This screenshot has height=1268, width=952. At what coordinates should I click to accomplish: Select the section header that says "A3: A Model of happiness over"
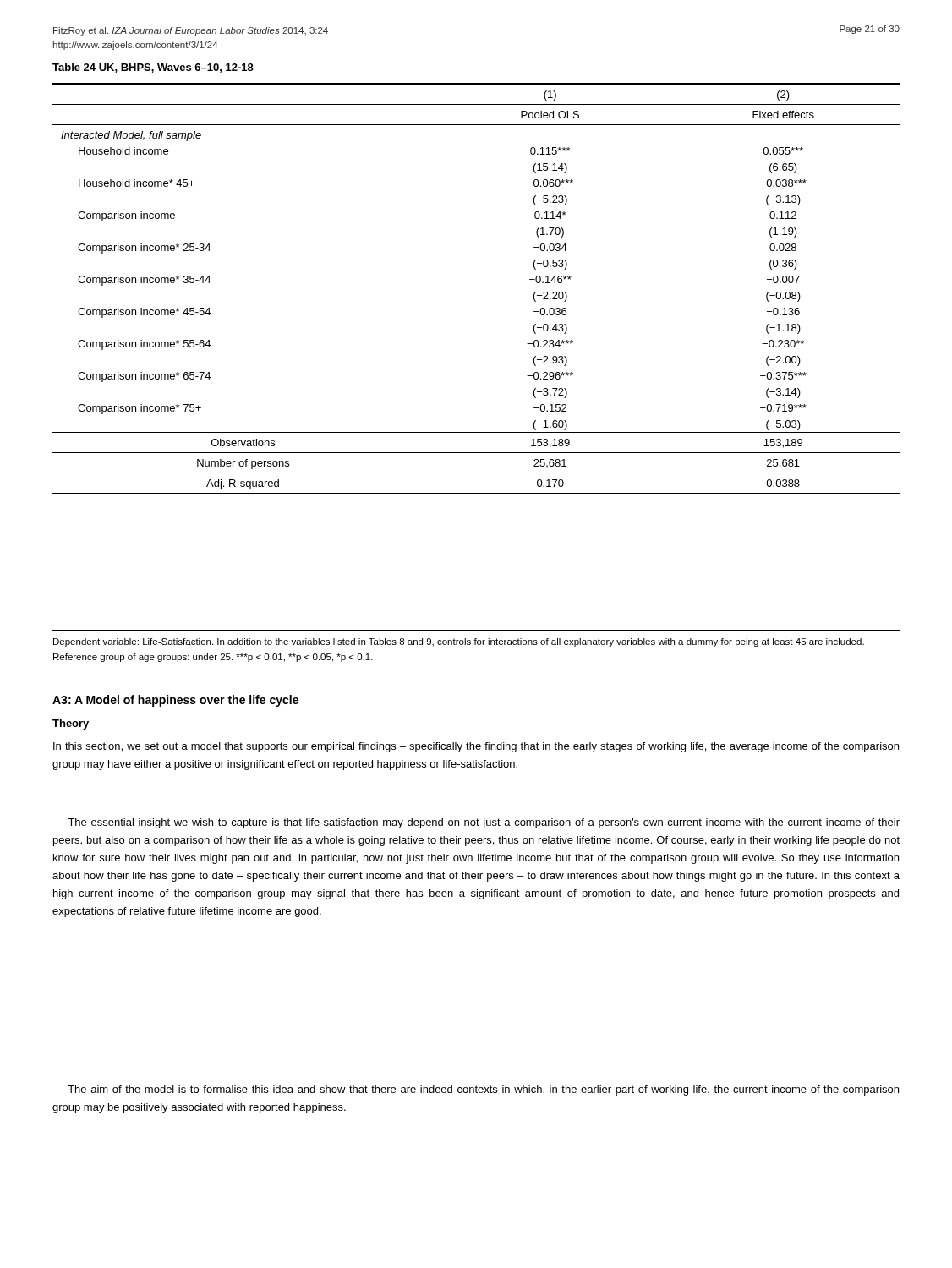point(176,700)
